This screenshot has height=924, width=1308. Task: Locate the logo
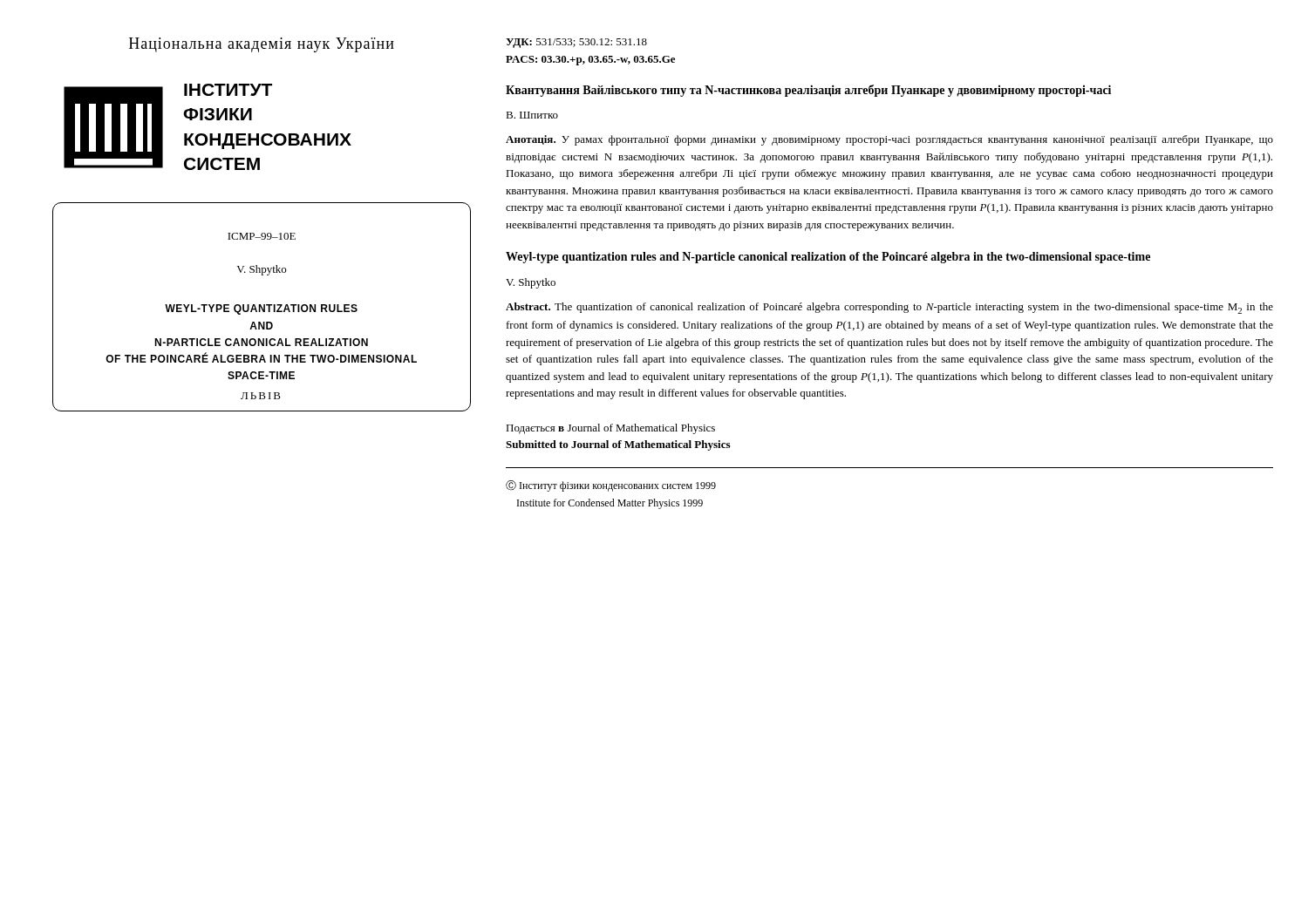coord(266,127)
